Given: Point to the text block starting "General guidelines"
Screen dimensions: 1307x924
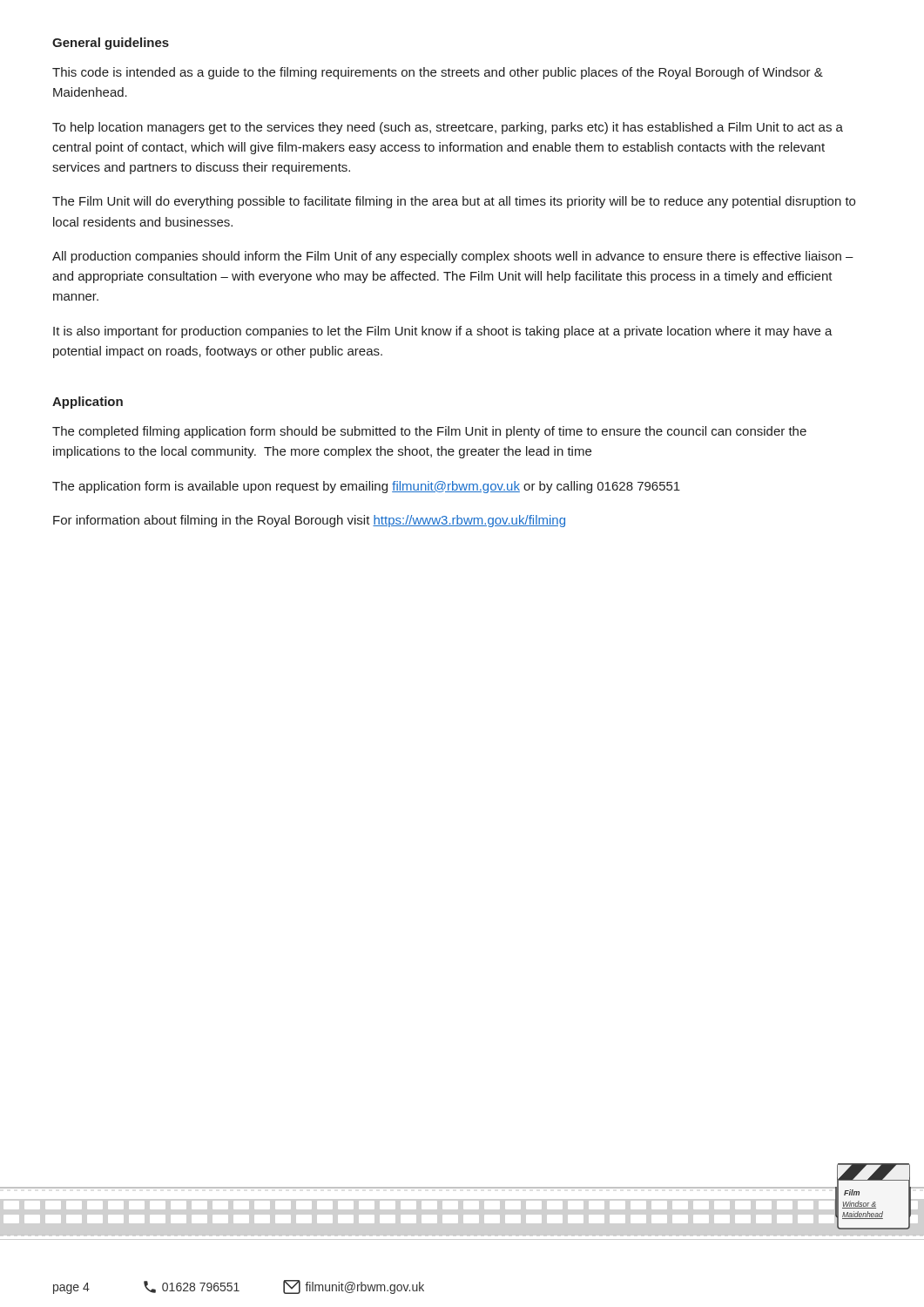Looking at the screenshot, I should [x=111, y=42].
